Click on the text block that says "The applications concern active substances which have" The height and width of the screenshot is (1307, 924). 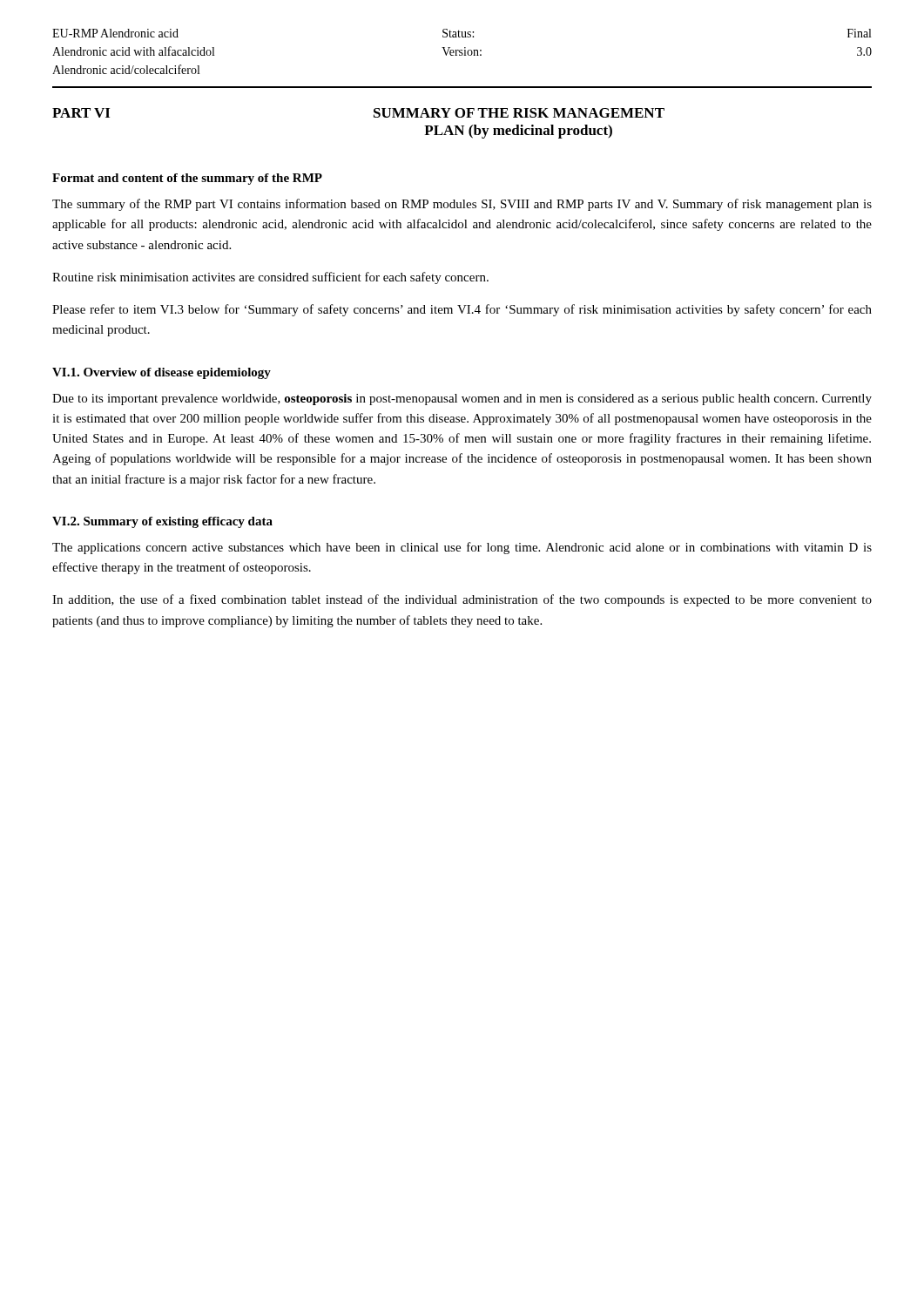point(462,557)
